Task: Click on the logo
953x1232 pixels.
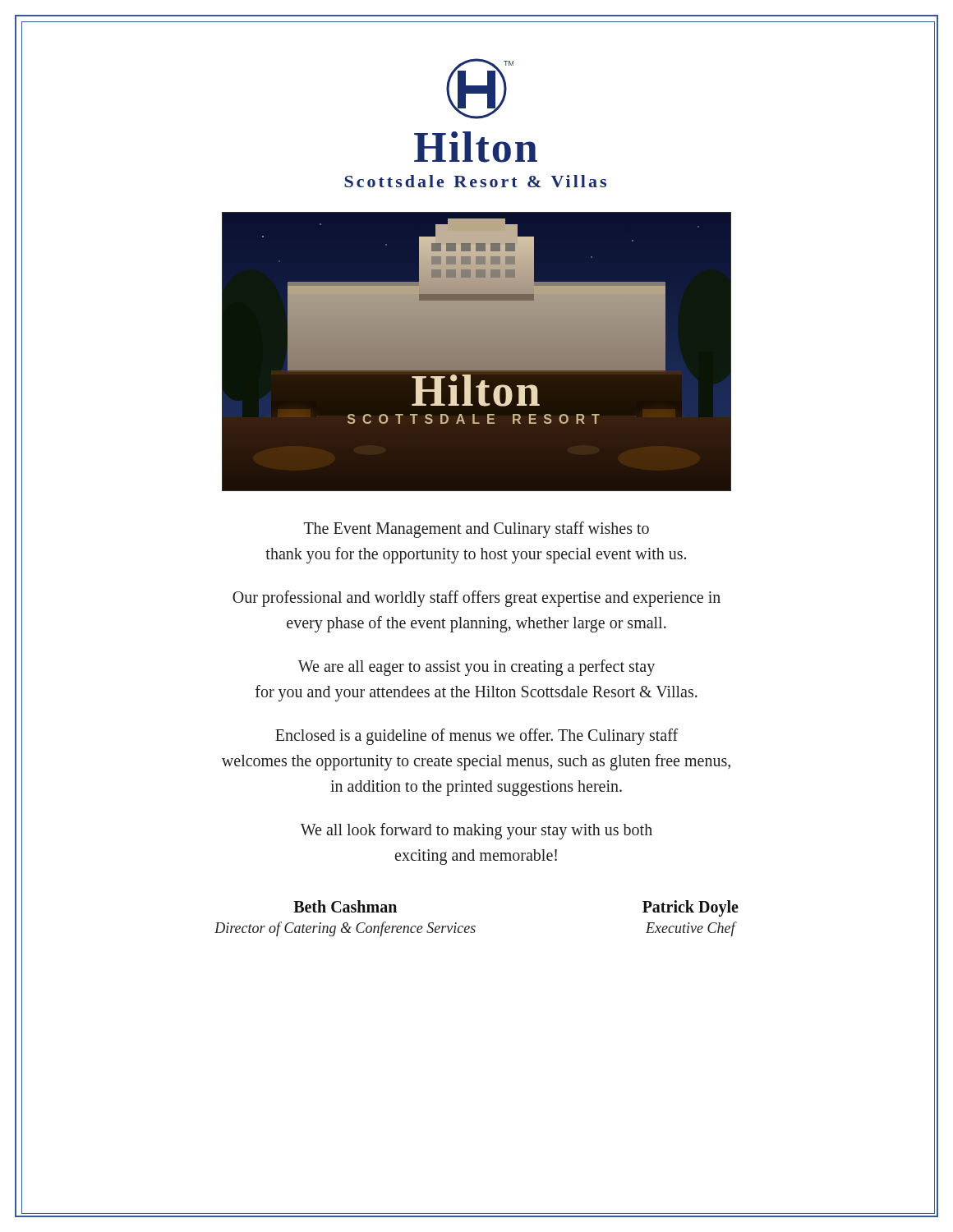Action: [476, 125]
